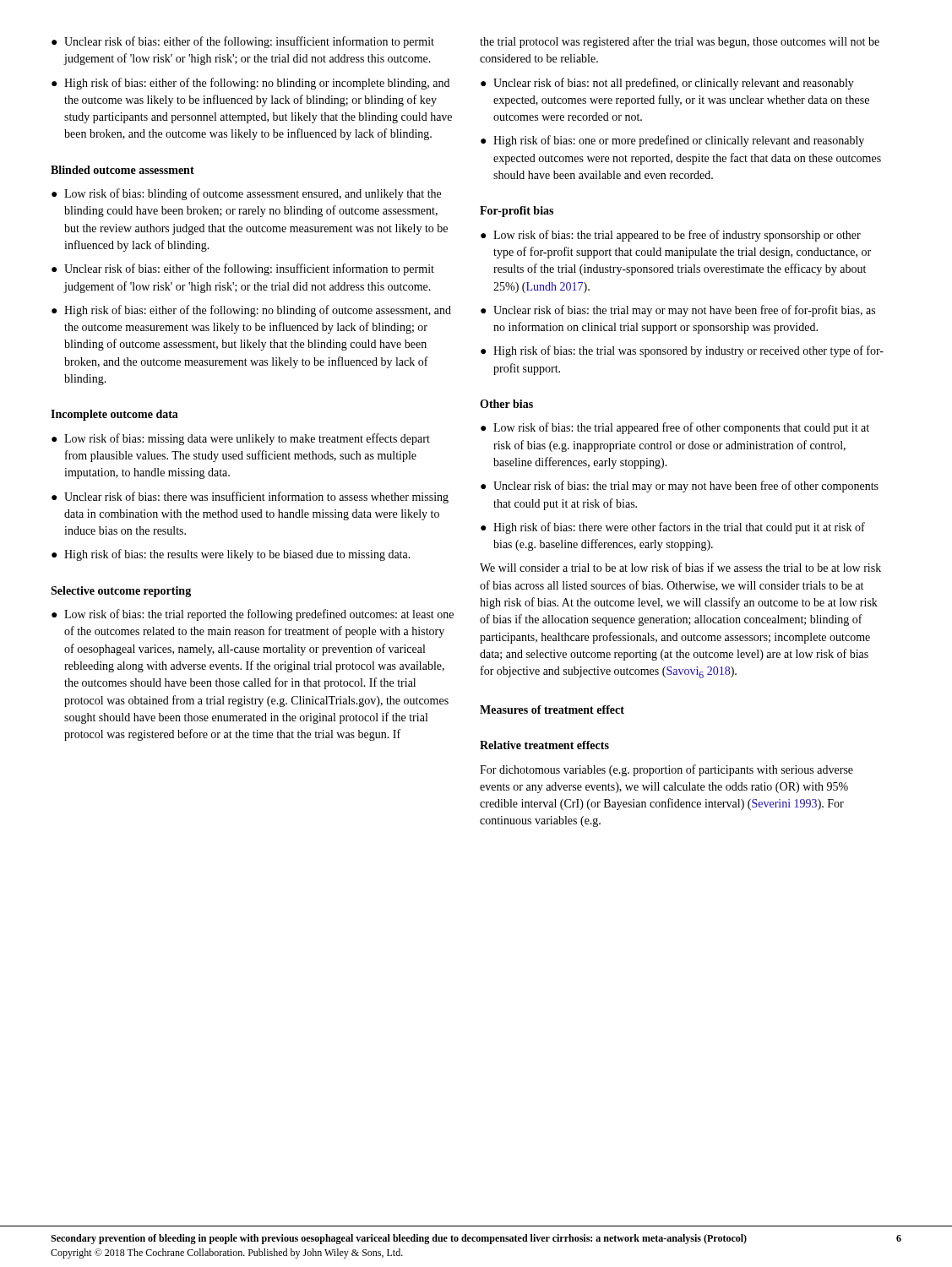Navigate to the region starting "Incomplete outcome data"
Viewport: 952px width, 1267px height.
coord(114,415)
